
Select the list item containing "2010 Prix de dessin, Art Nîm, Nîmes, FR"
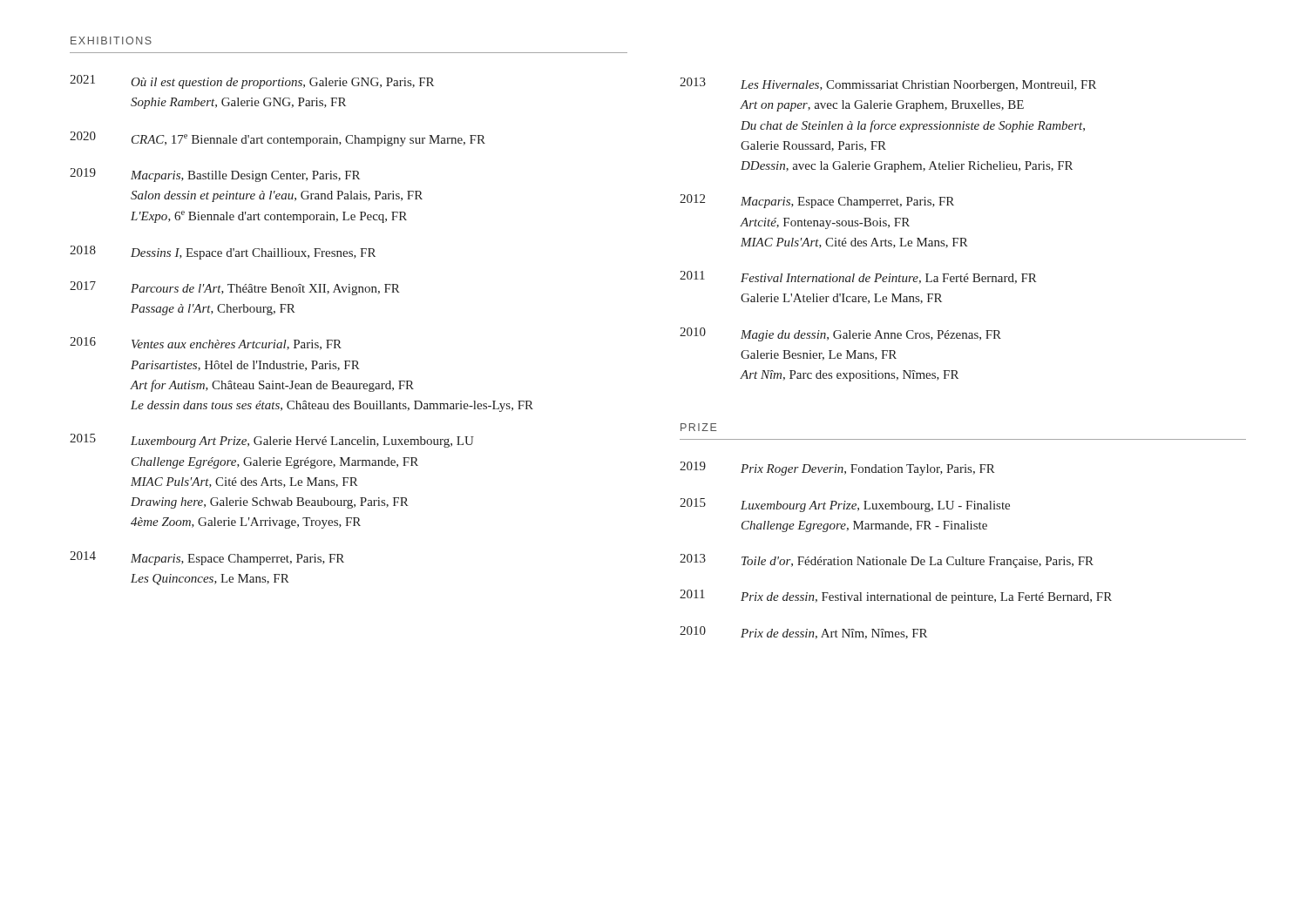(804, 633)
